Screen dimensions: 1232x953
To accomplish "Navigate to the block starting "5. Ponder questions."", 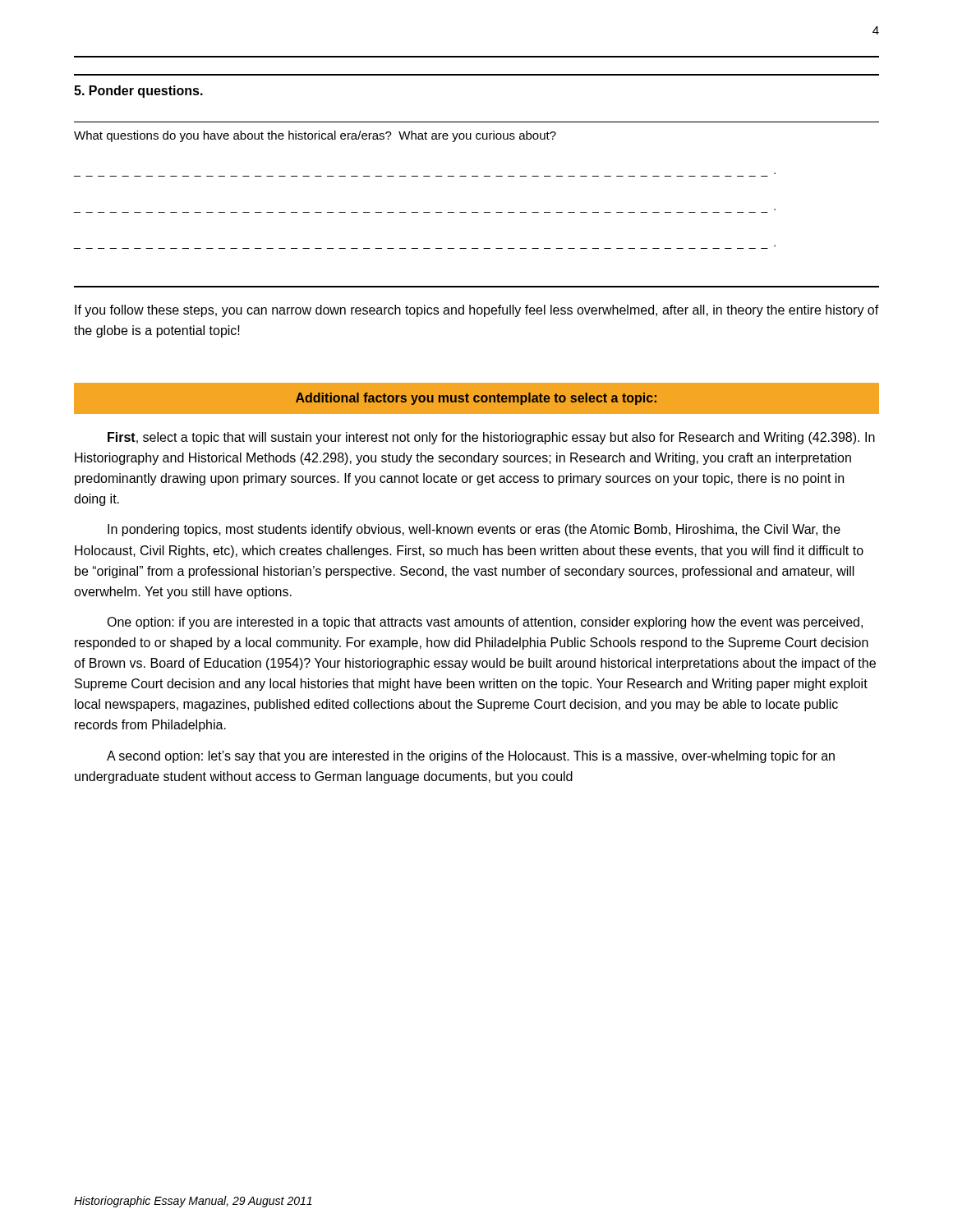I will click(x=139, y=91).
